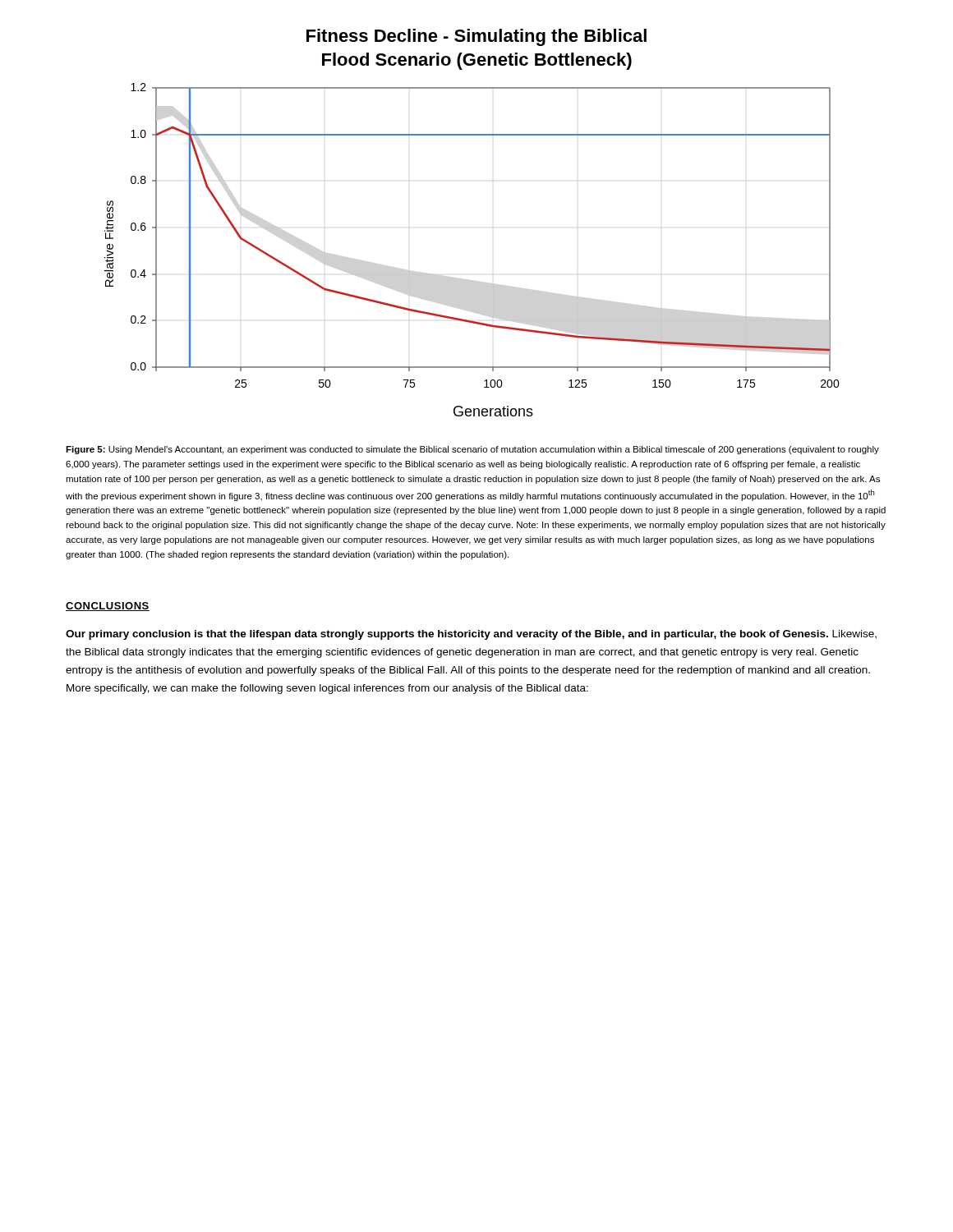Locate the text block containing "Our primary conclusion is"
The width and height of the screenshot is (953, 1232).
tap(472, 661)
